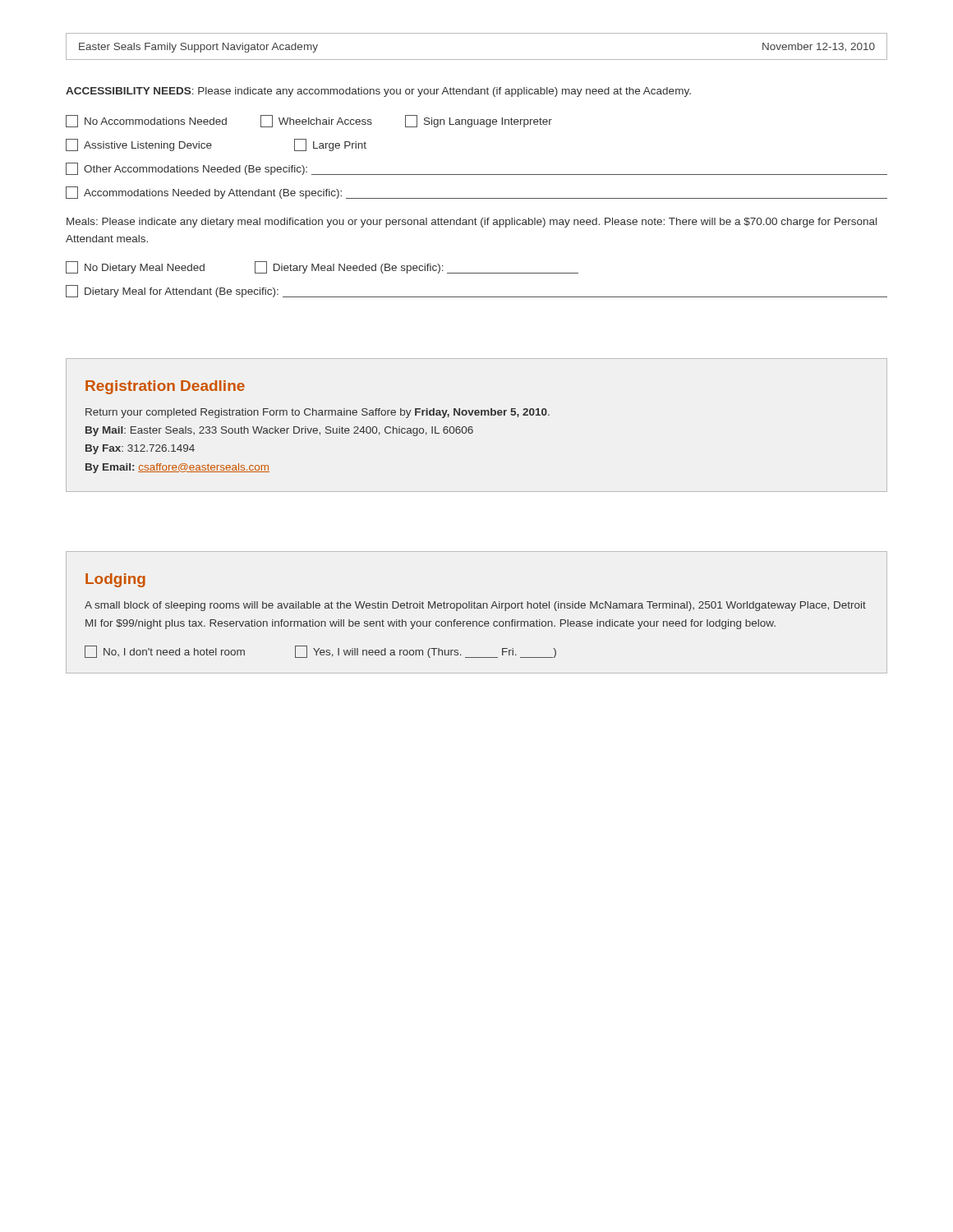Find the list item that reads "No Accommodations Needed Wheelchair Access Sign Language Interpreter"

[309, 121]
